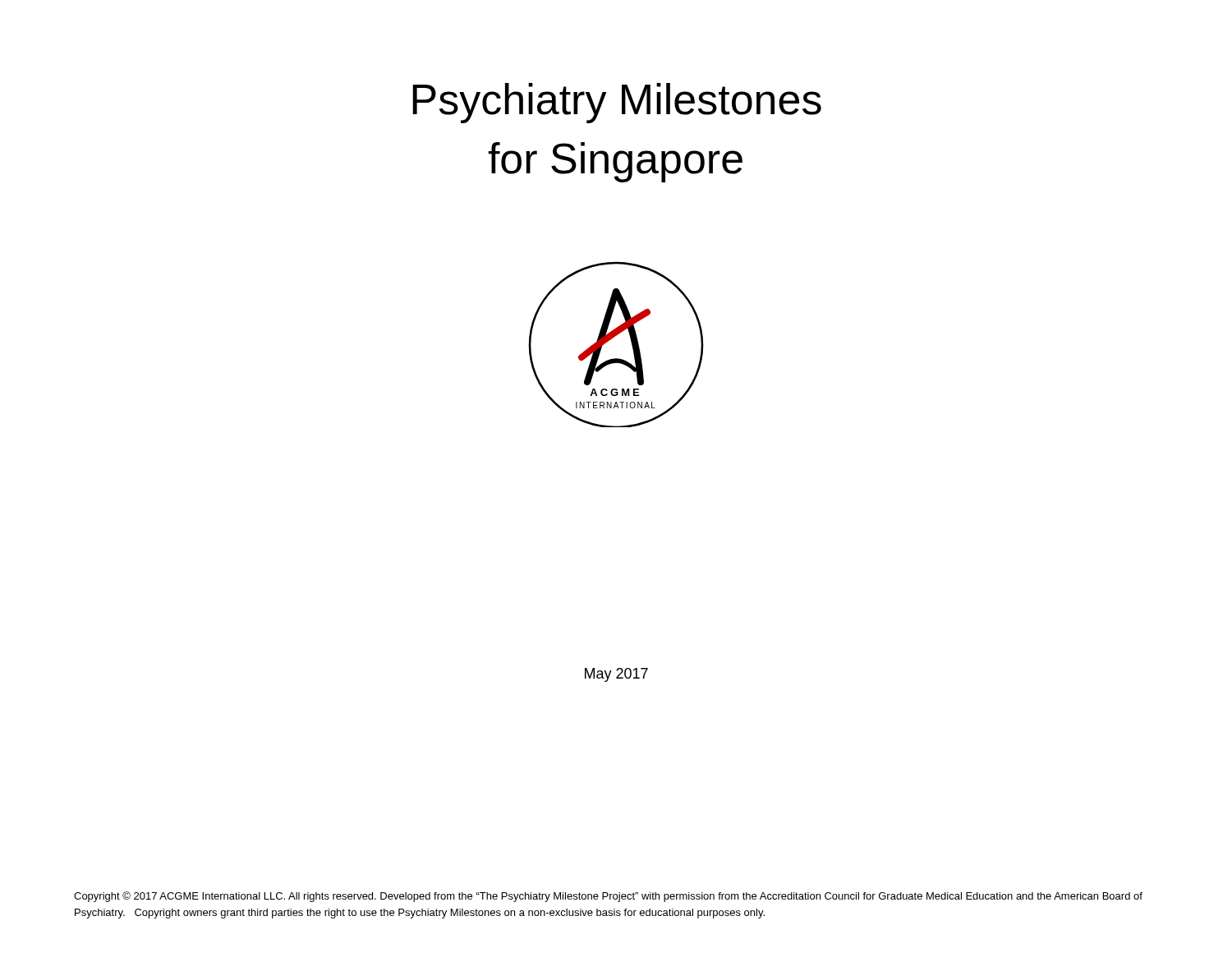Screen dimensions: 953x1232
Task: Select the logo
Action: pos(616,341)
